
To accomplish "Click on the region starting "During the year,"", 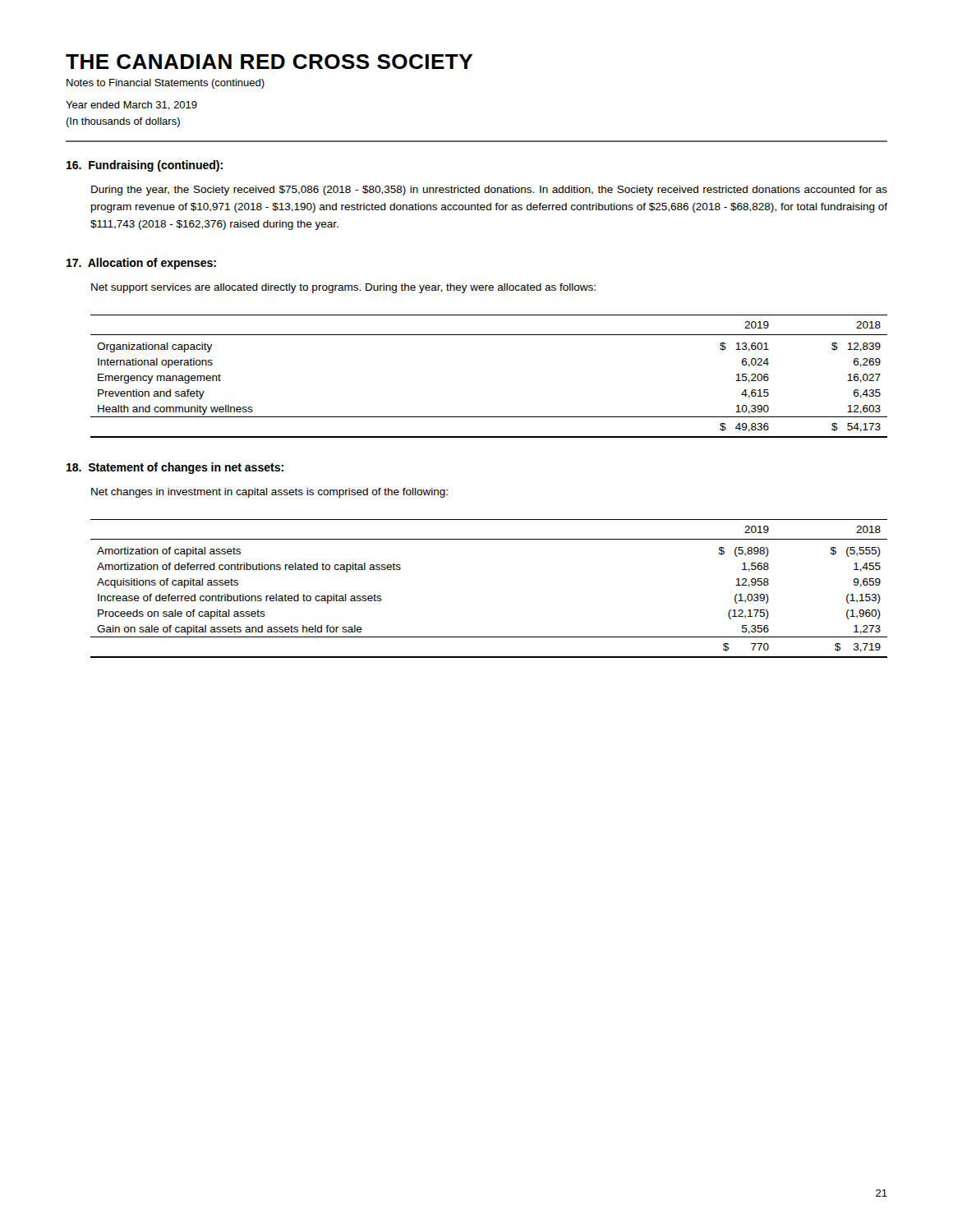I will click(489, 207).
